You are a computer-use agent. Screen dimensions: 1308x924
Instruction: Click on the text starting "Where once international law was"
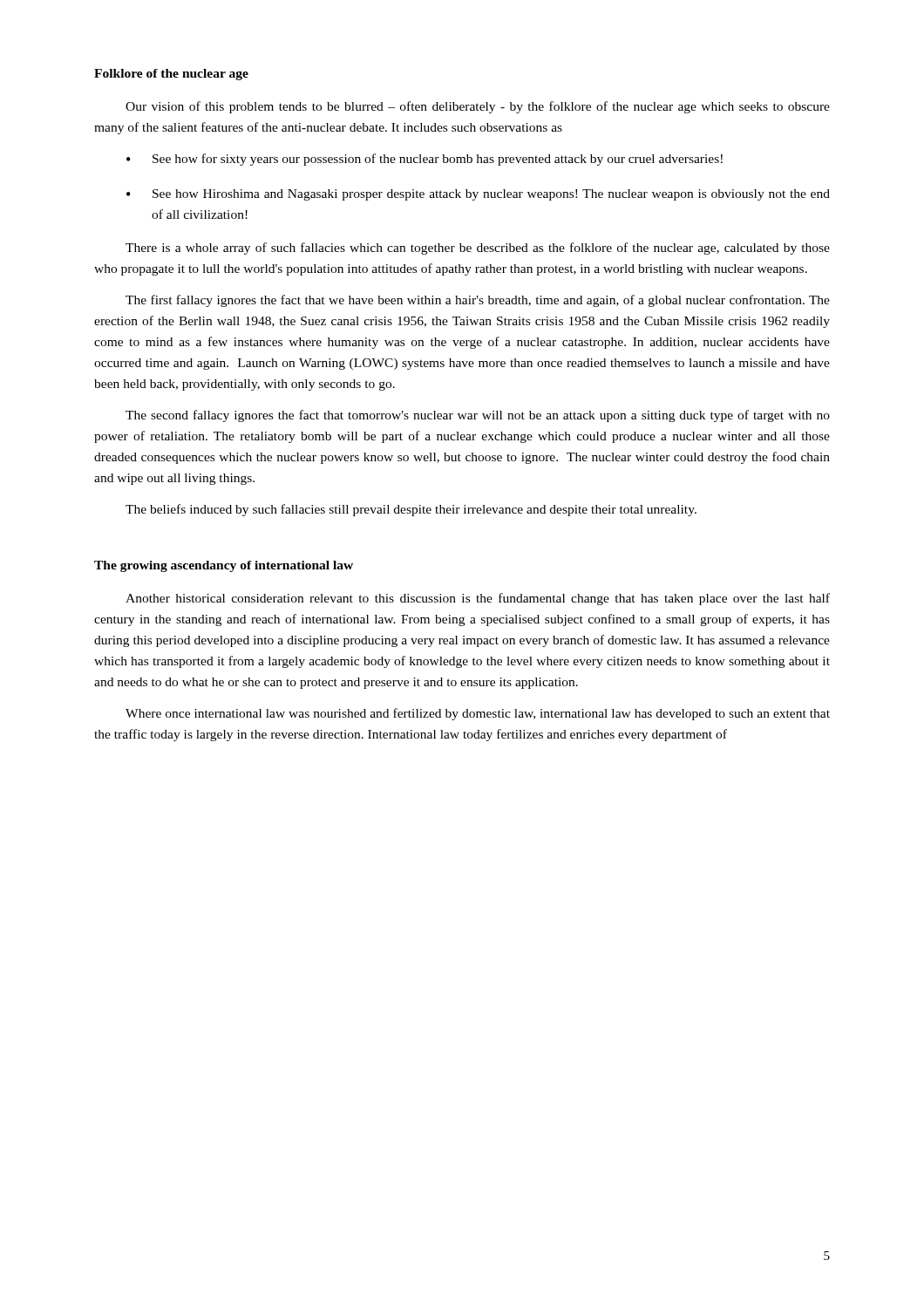(462, 724)
